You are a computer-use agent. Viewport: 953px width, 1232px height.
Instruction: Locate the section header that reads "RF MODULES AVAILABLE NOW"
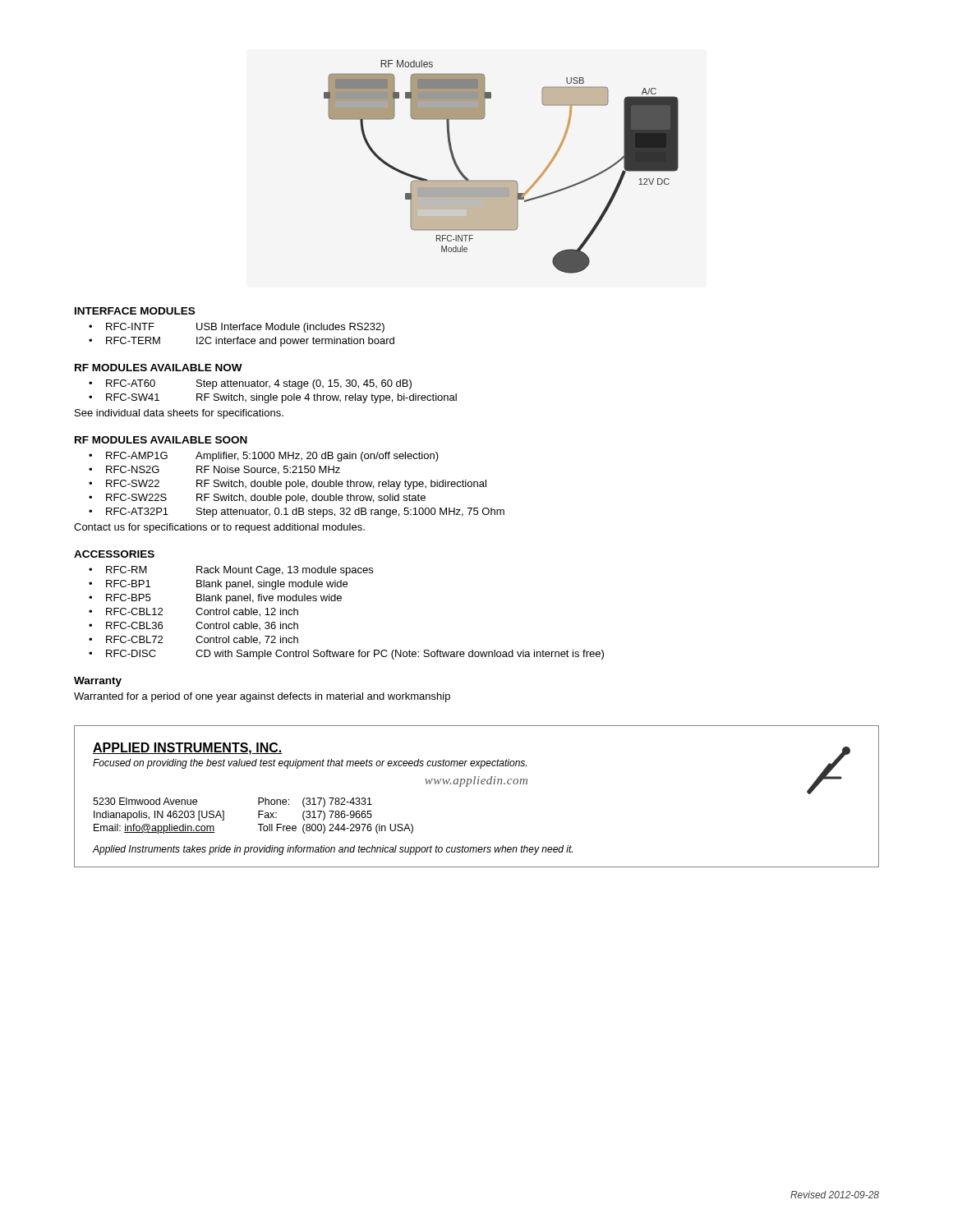coord(158,368)
